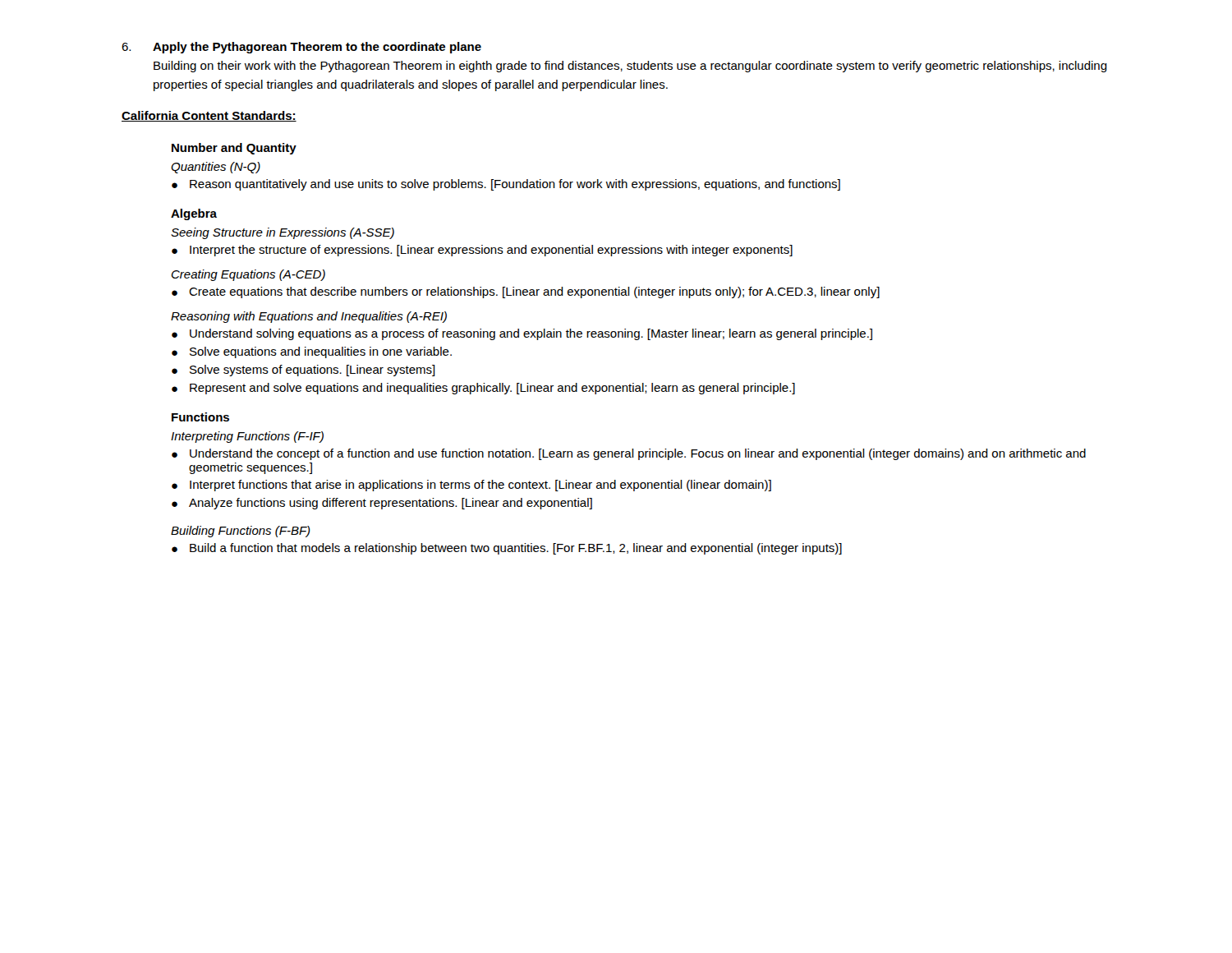Select the text block starting "● Solve equations and inequalities in one variable."
This screenshot has width=1232, height=953.
click(x=312, y=352)
